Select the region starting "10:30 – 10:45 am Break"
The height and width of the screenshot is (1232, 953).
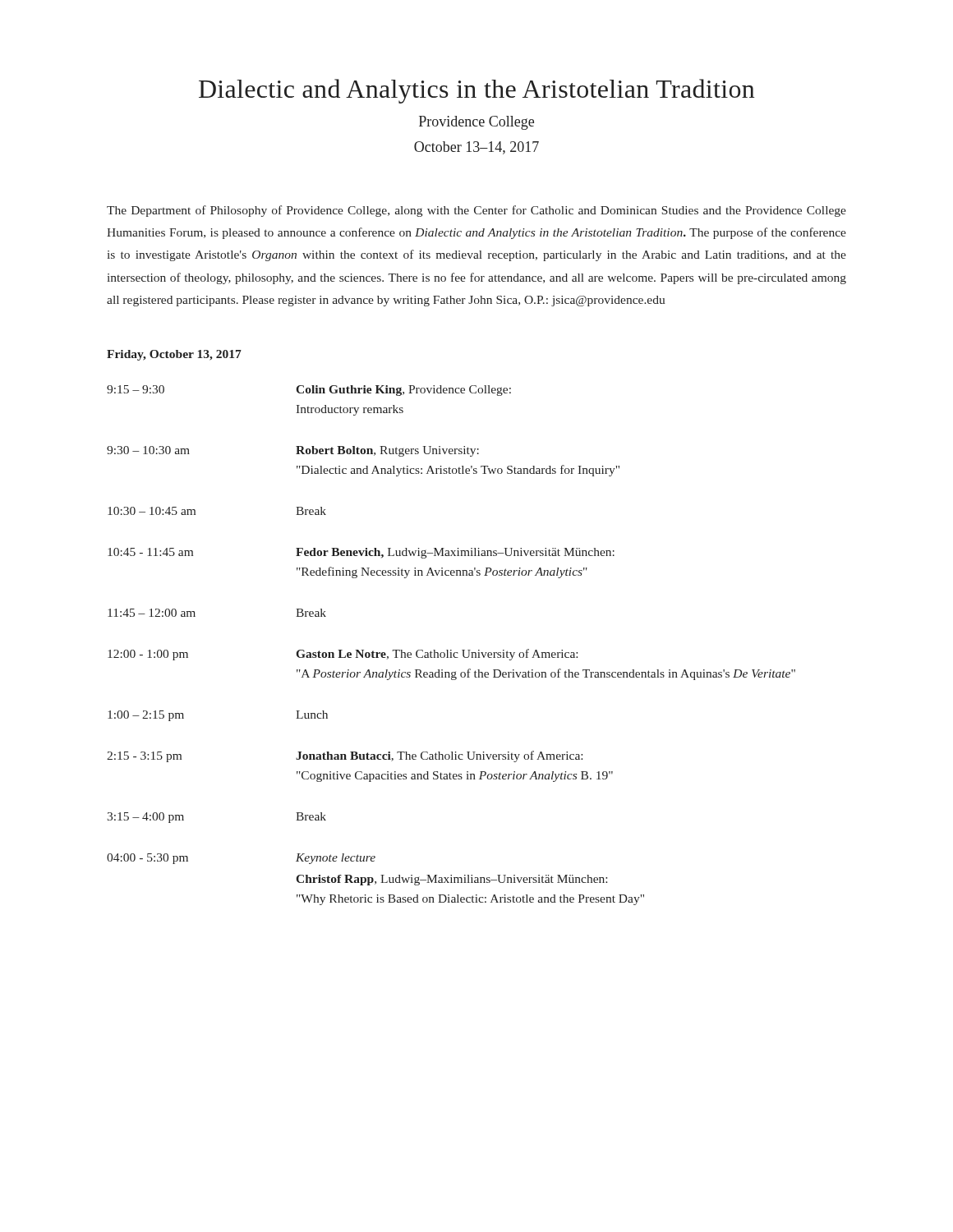(152, 510)
